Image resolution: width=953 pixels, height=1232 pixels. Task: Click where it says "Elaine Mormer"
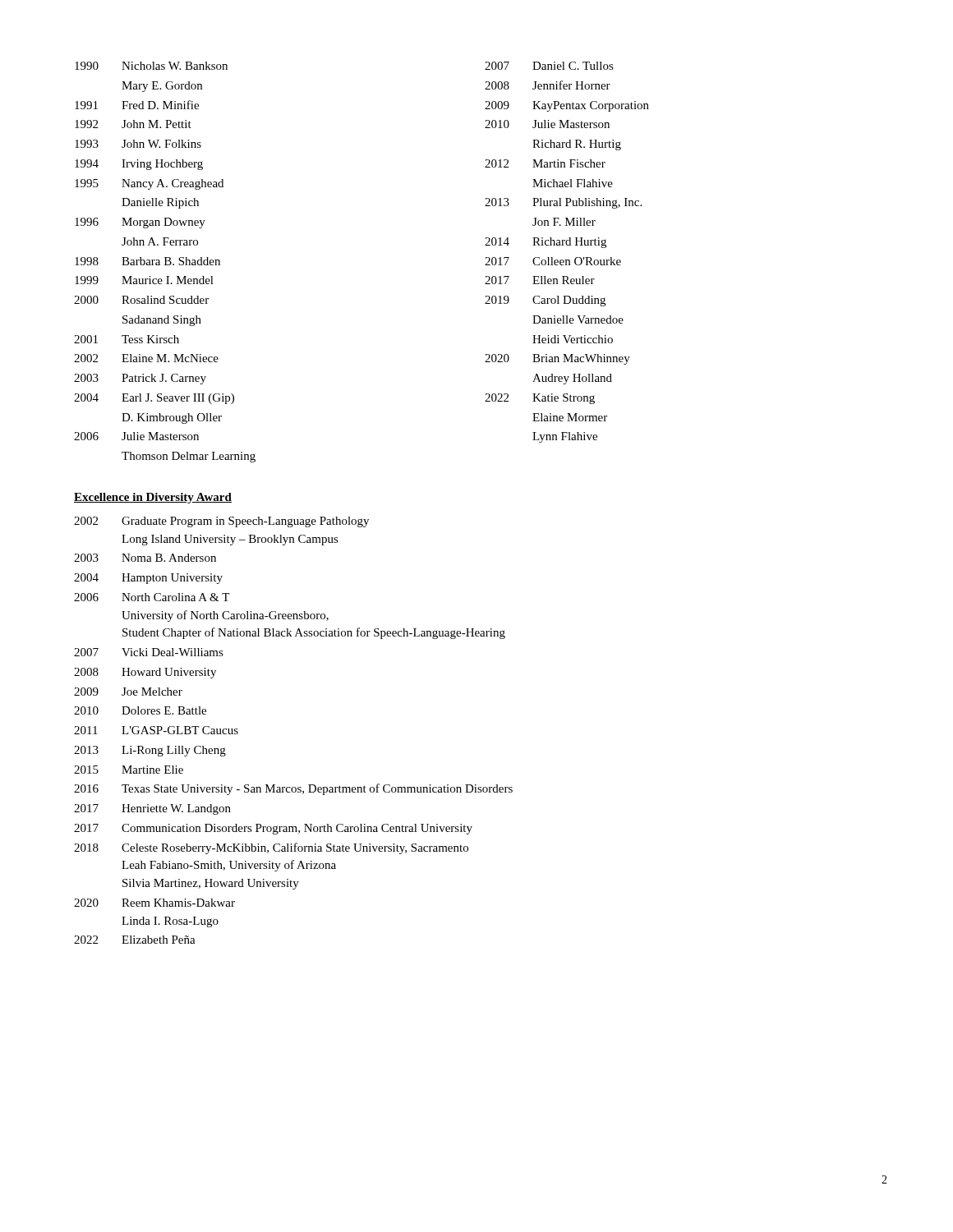coord(570,417)
